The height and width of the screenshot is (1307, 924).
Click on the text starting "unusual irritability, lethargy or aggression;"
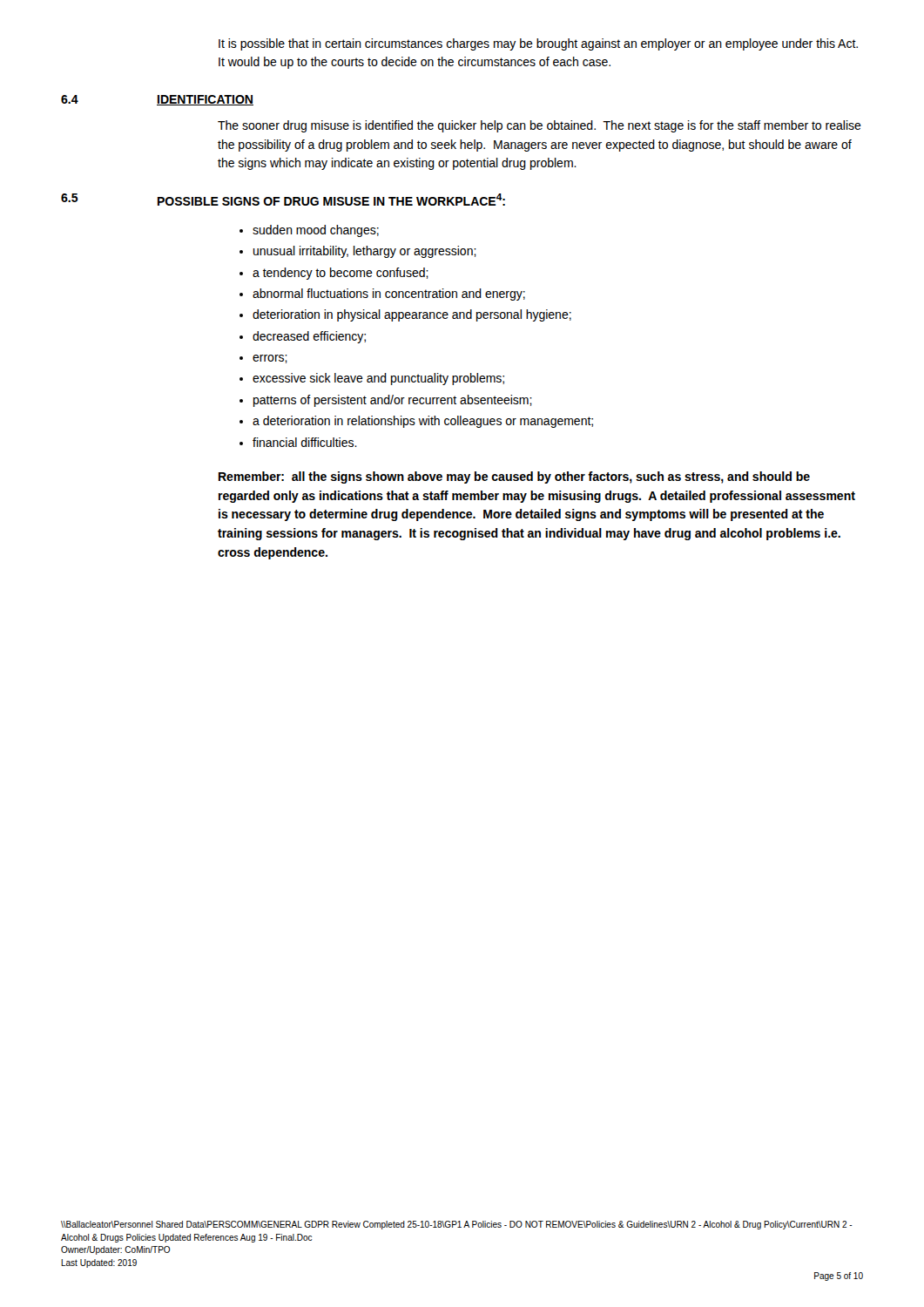(365, 251)
